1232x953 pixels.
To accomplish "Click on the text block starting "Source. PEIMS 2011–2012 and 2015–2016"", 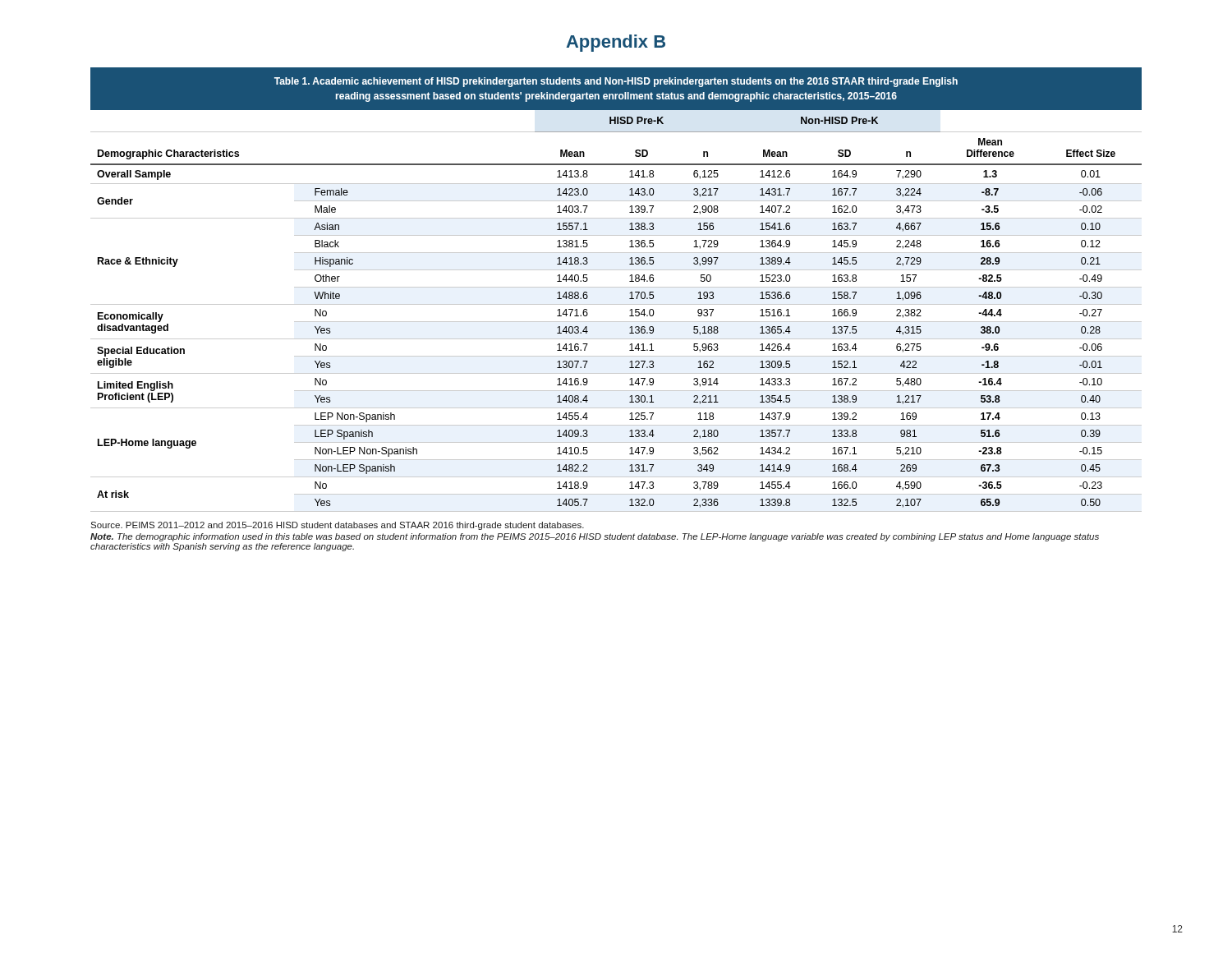I will [616, 536].
